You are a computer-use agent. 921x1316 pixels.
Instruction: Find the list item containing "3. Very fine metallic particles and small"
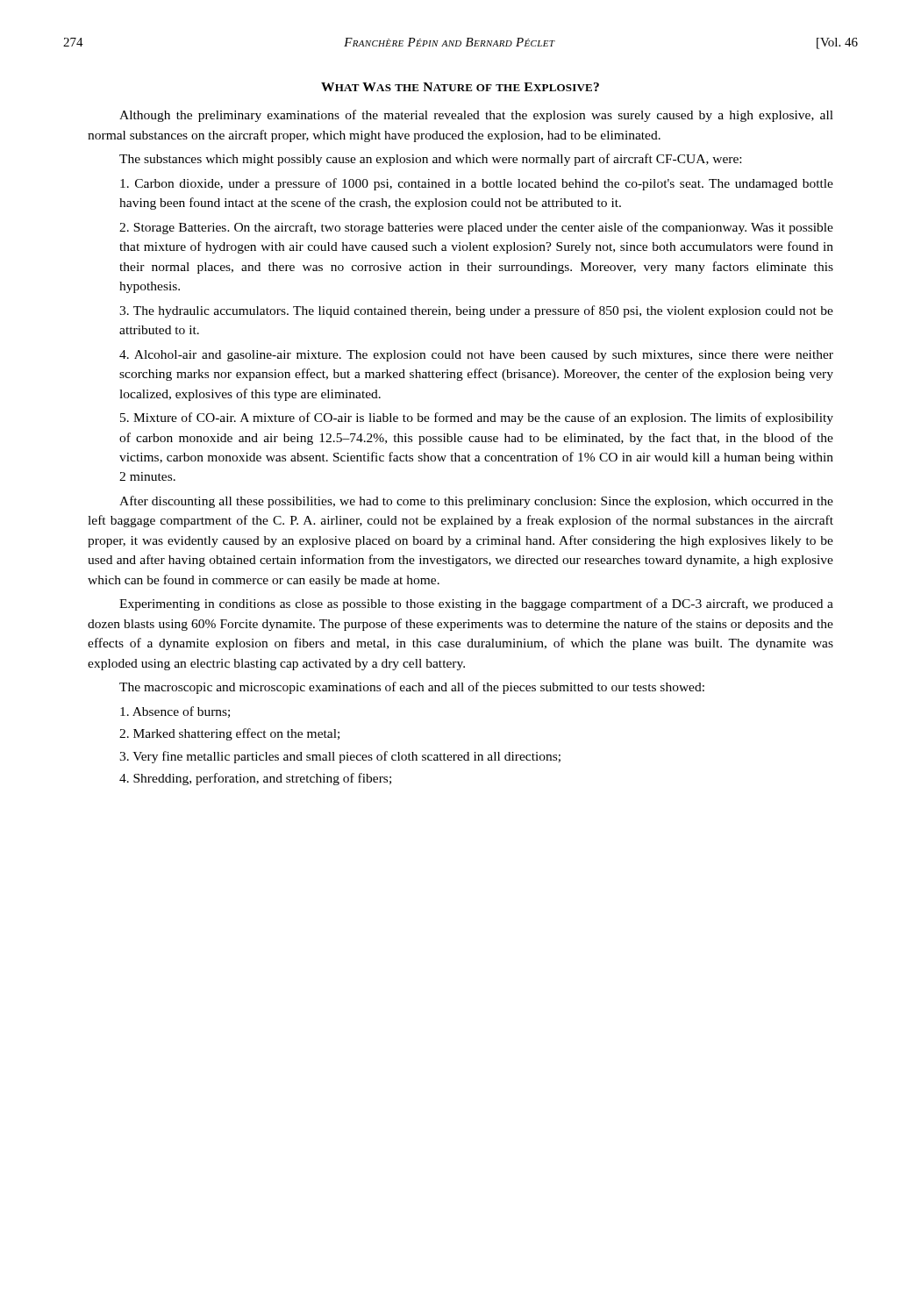pos(340,755)
